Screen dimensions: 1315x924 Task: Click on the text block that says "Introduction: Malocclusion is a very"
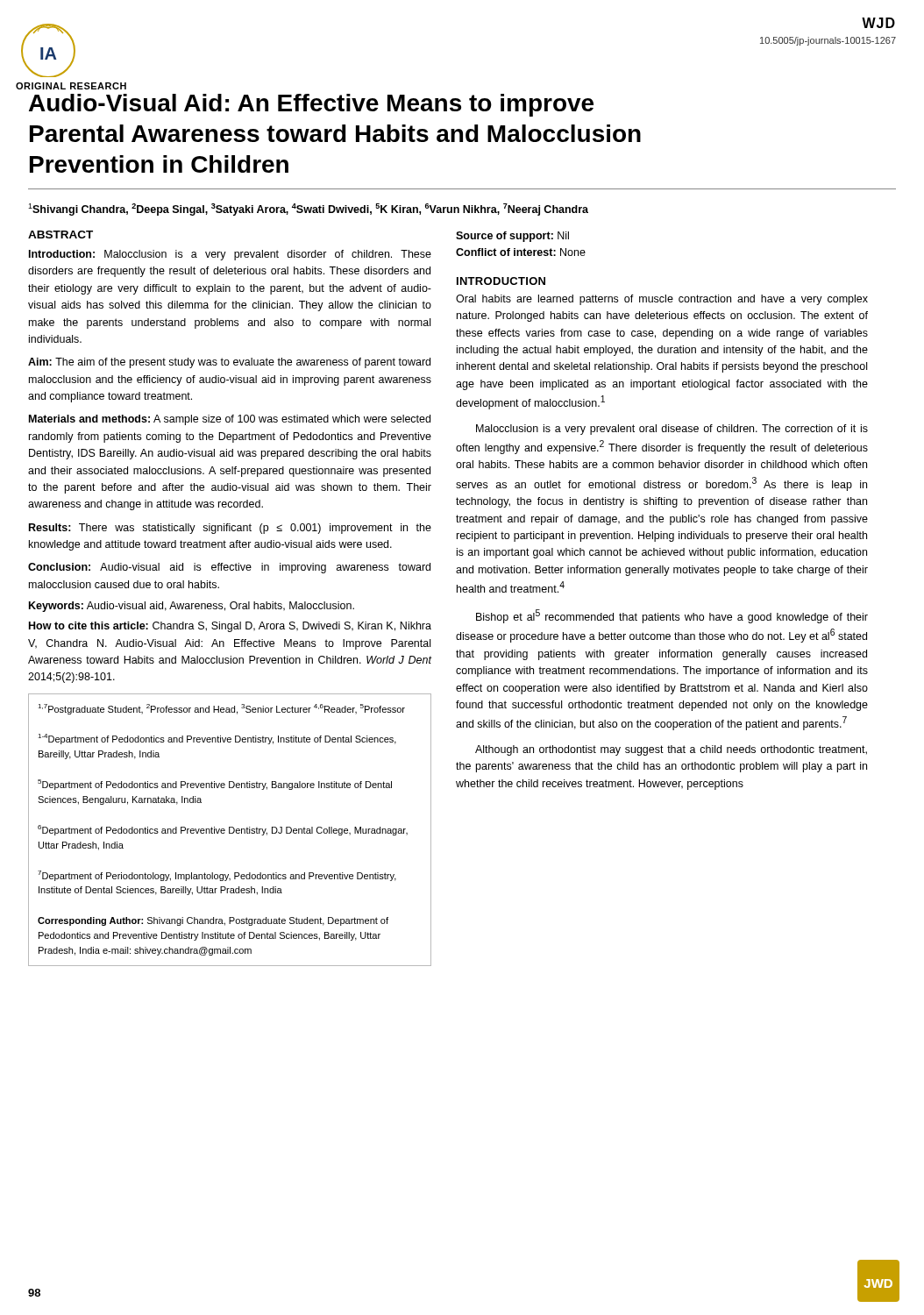click(230, 297)
